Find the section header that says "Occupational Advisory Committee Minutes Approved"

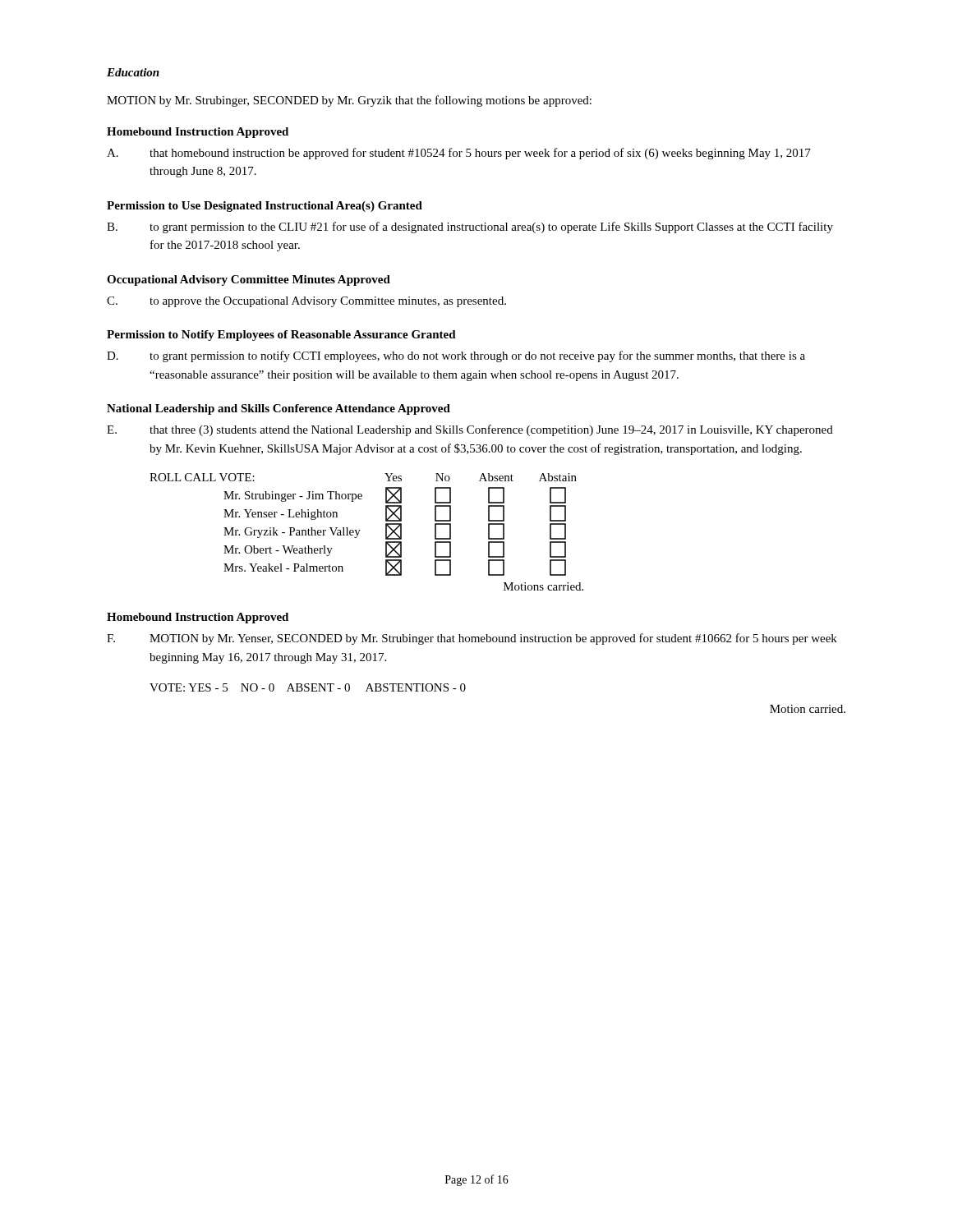(x=248, y=279)
